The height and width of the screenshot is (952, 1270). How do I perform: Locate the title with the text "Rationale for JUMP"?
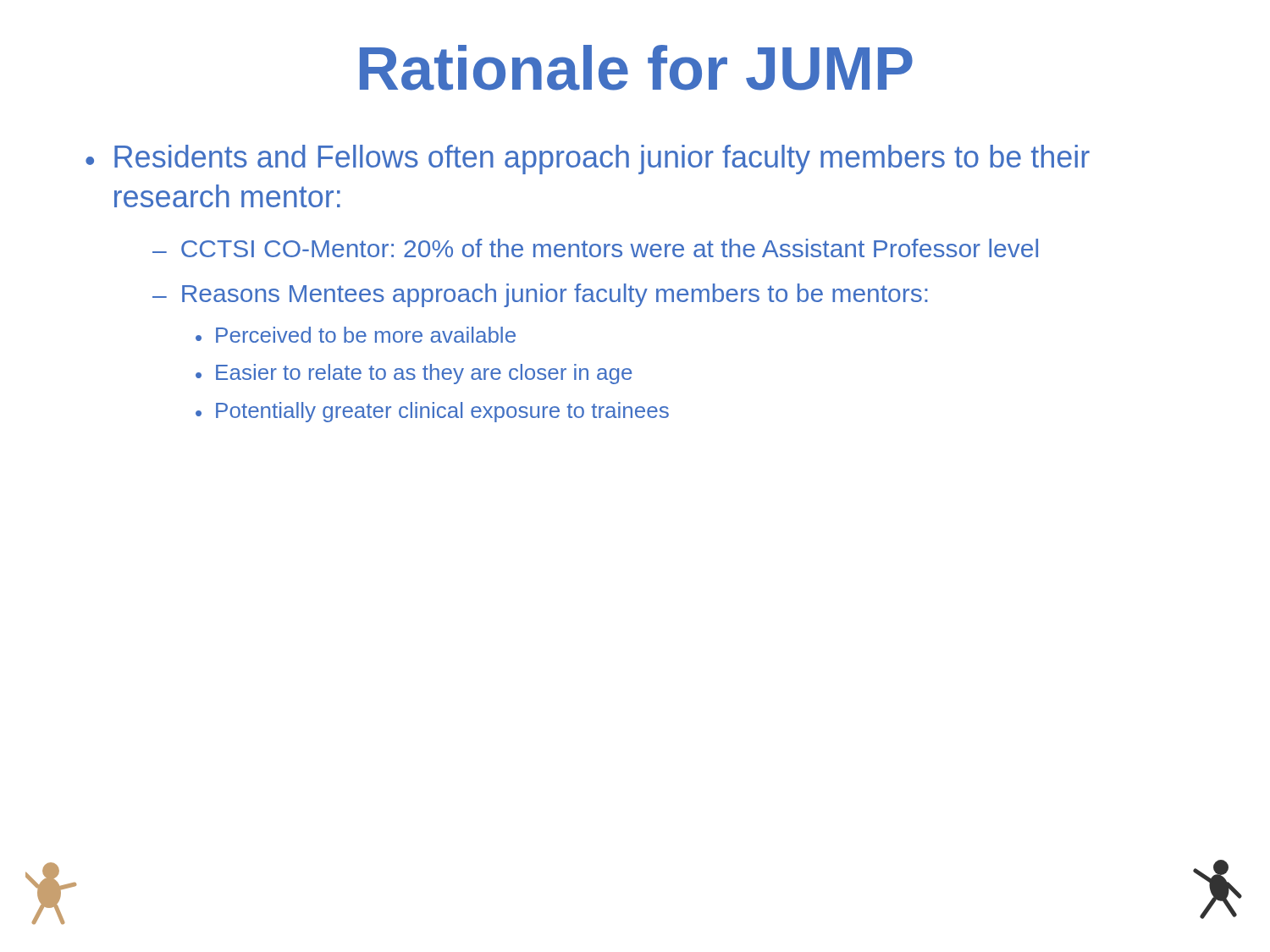click(635, 69)
